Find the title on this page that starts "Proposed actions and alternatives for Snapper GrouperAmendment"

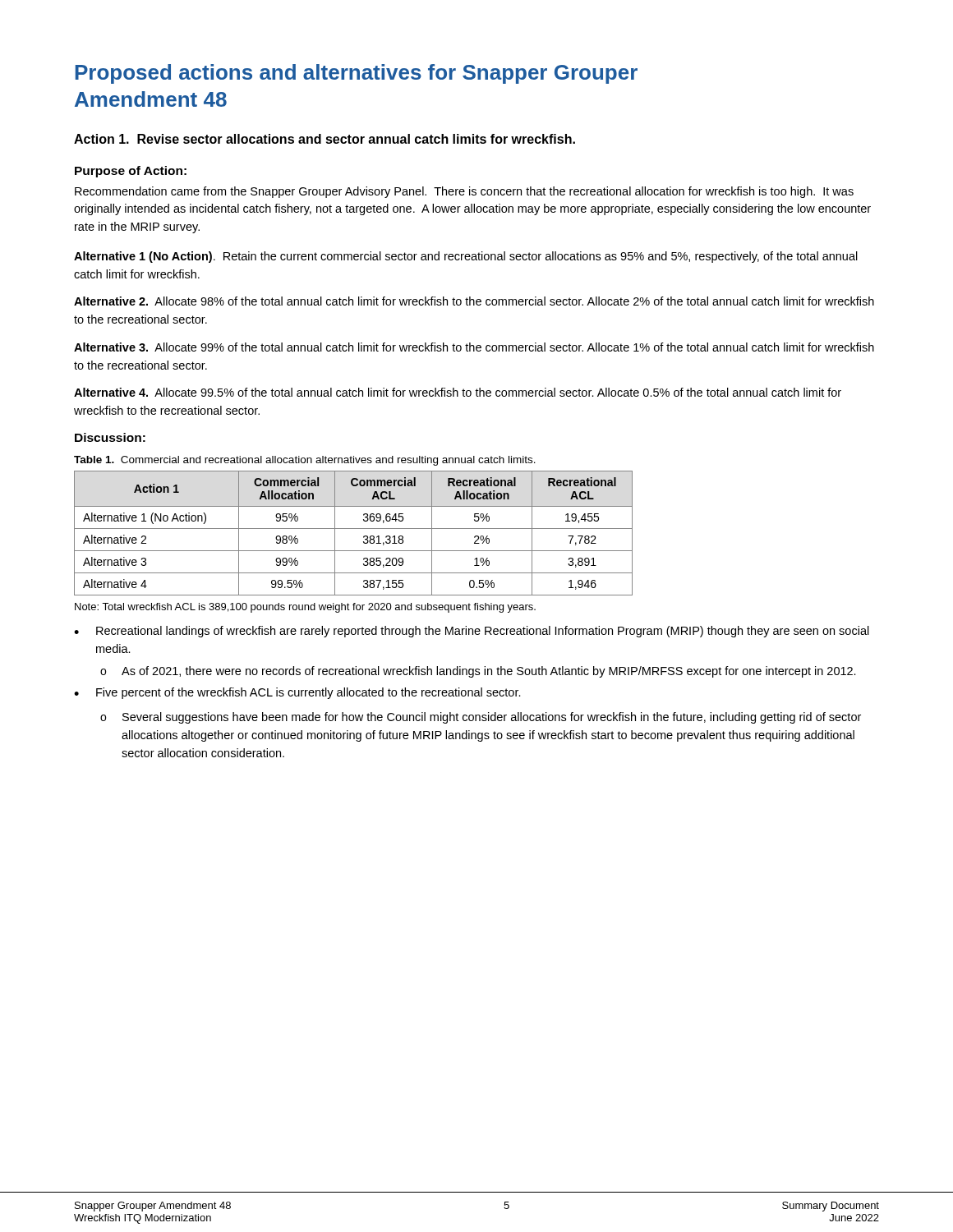(356, 86)
